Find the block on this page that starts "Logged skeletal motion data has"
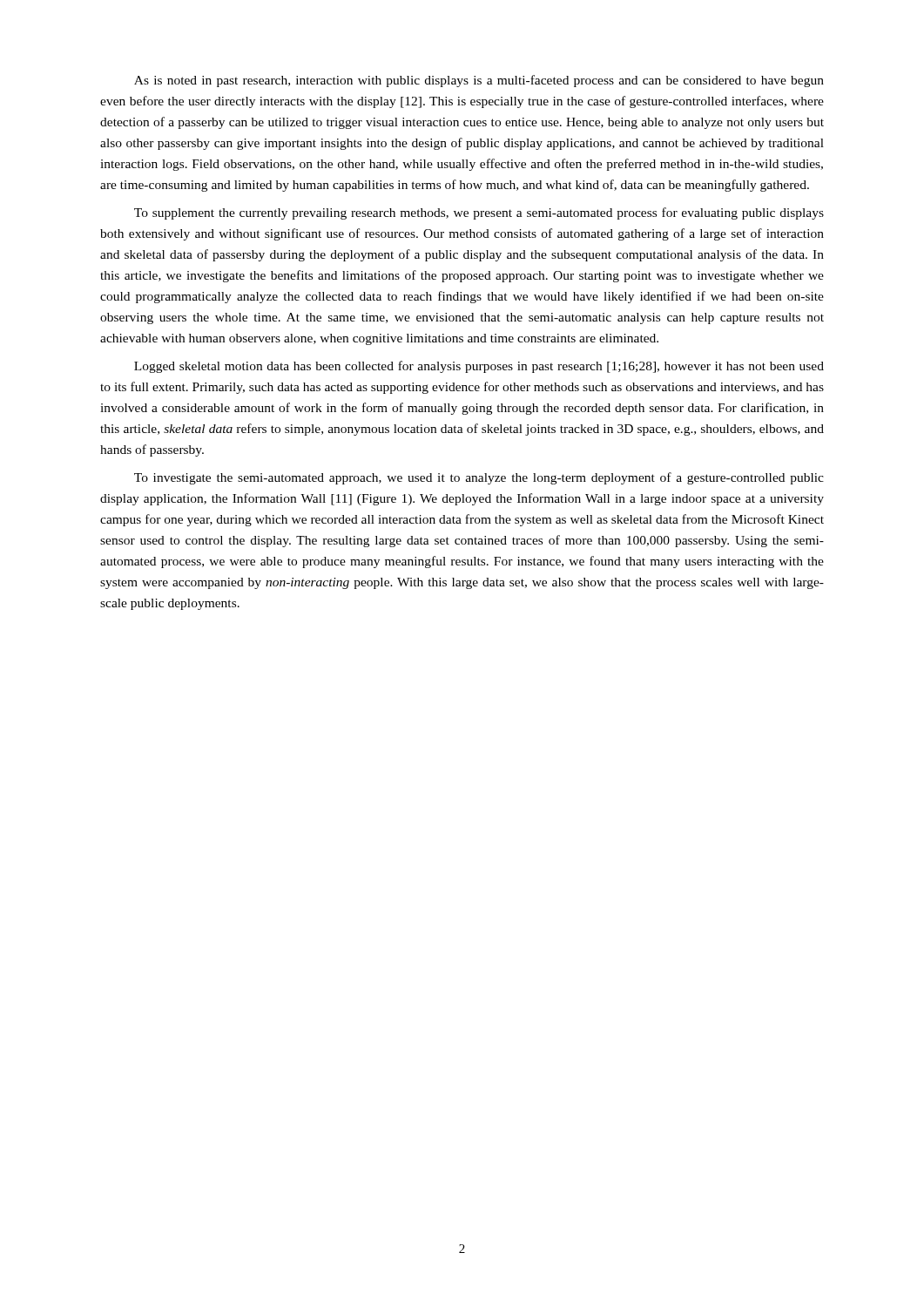 [462, 408]
